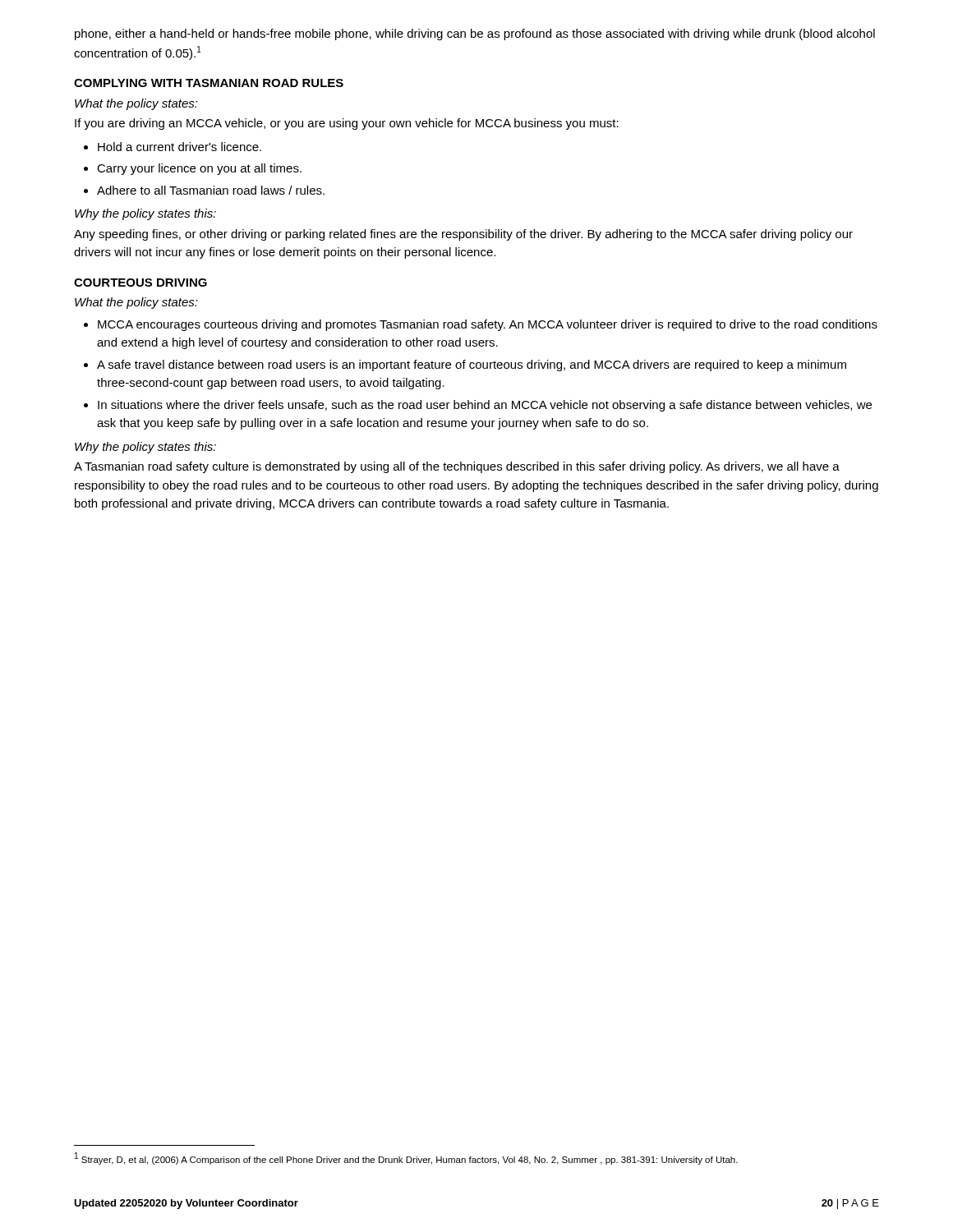The width and height of the screenshot is (953, 1232).
Task: Click on the list item containing "A safe travel distance"
Action: click(x=472, y=373)
